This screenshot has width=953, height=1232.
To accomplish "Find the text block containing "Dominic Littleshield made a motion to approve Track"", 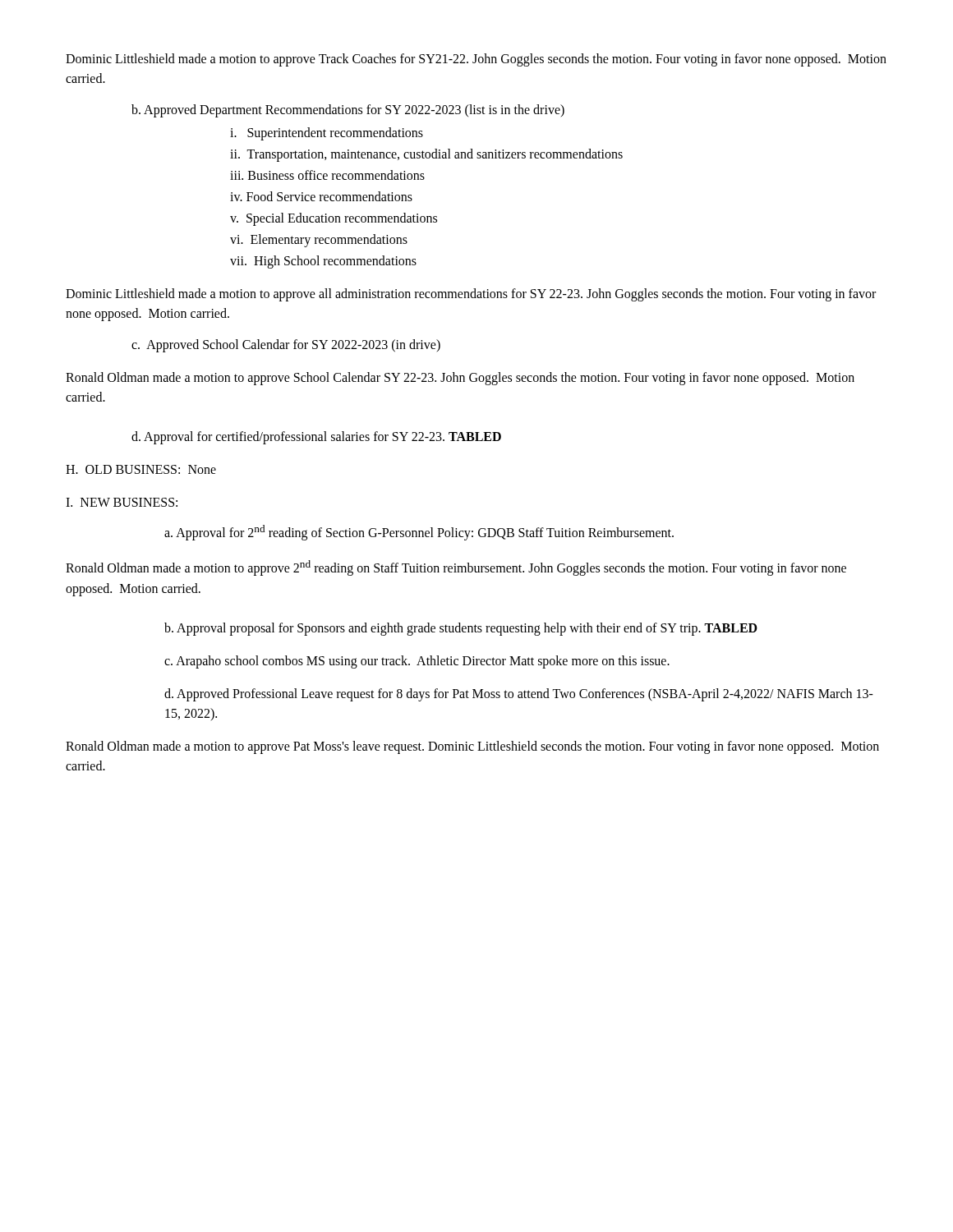I will pyautogui.click(x=476, y=69).
